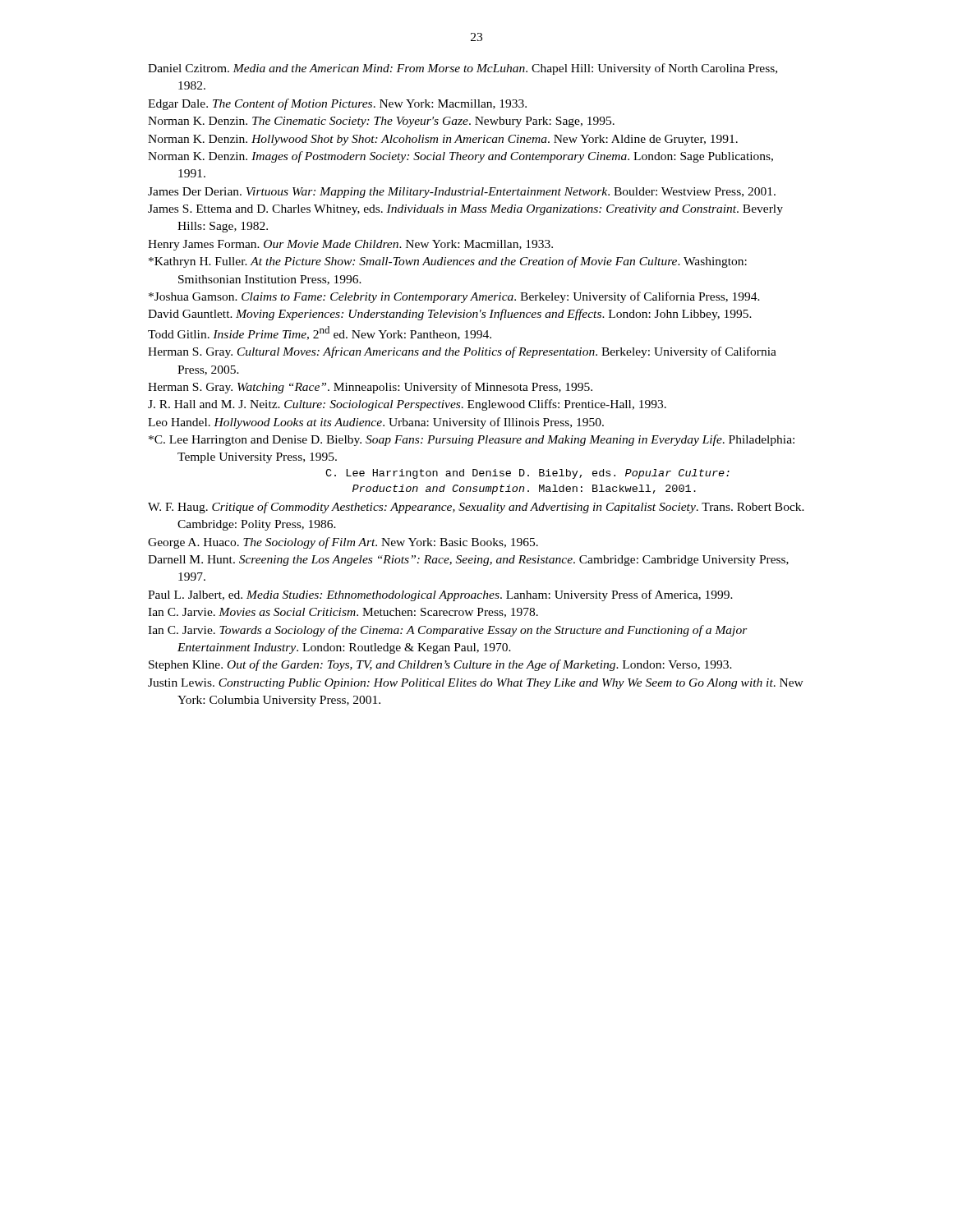Point to the block beginning "Leo Handel. Hollywood"

[376, 421]
